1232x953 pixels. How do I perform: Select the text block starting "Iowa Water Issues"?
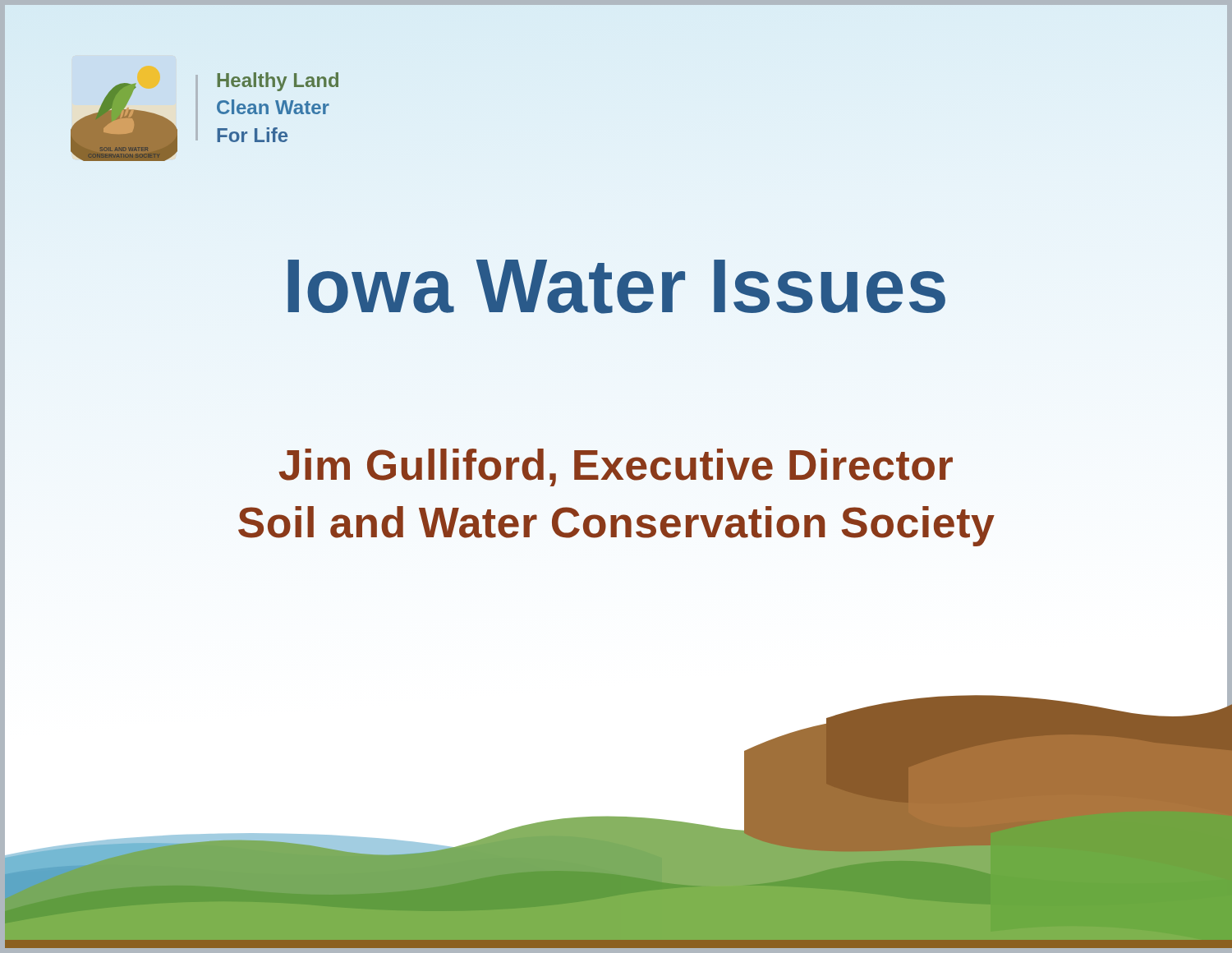point(616,286)
